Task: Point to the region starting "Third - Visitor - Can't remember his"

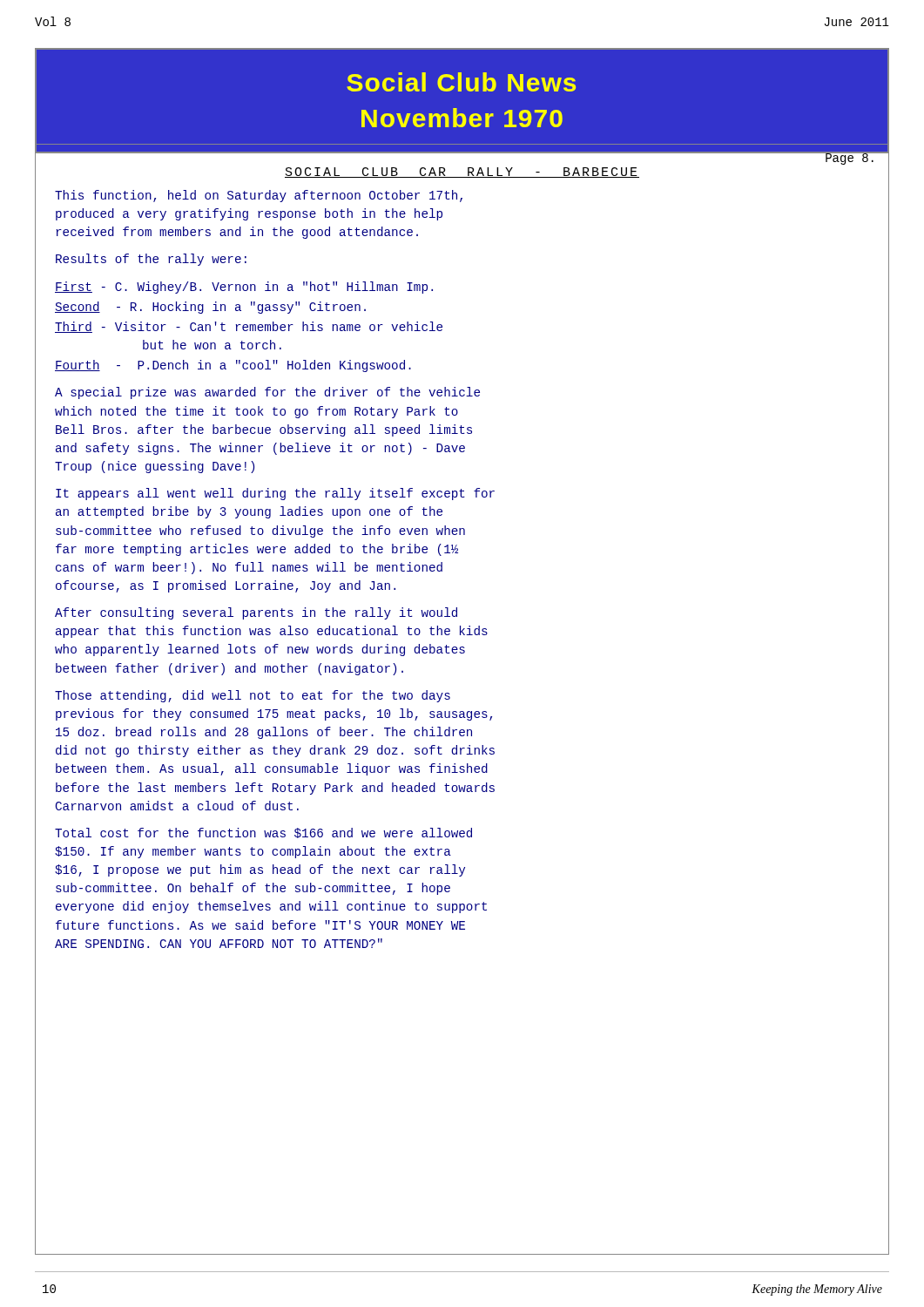Action: (x=249, y=338)
